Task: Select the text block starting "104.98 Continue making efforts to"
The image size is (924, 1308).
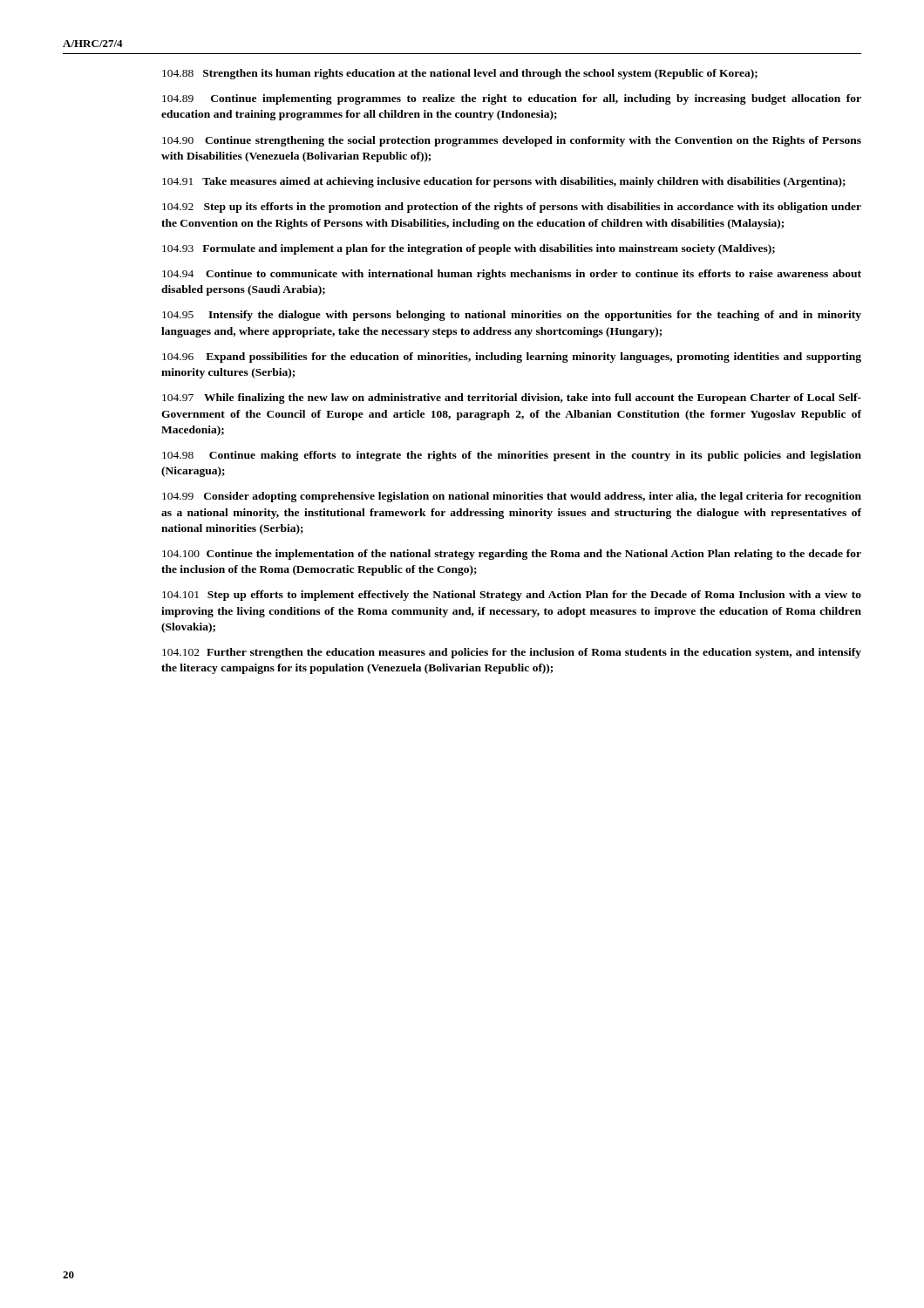Action: pos(511,463)
